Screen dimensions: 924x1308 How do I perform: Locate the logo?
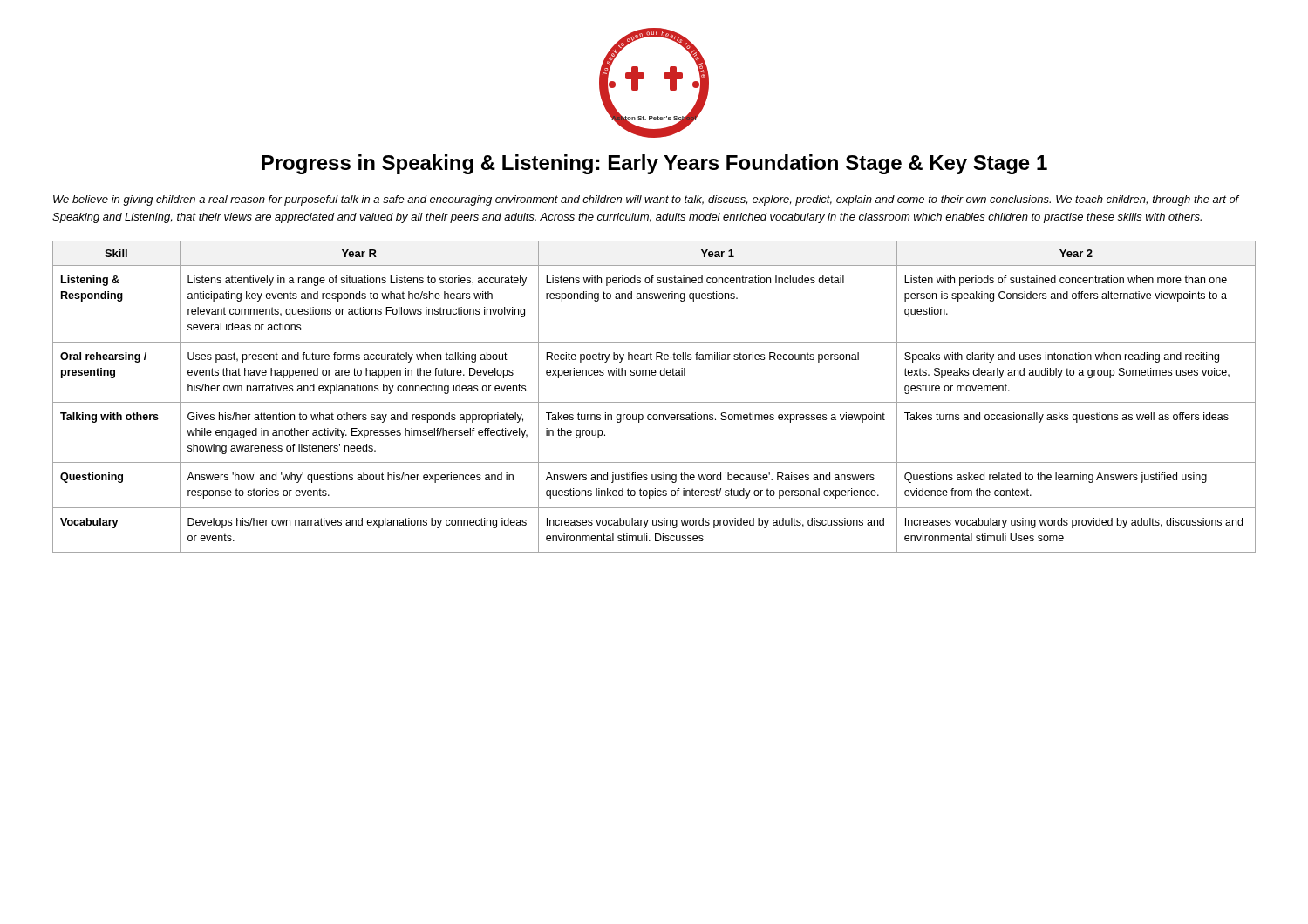pos(654,84)
